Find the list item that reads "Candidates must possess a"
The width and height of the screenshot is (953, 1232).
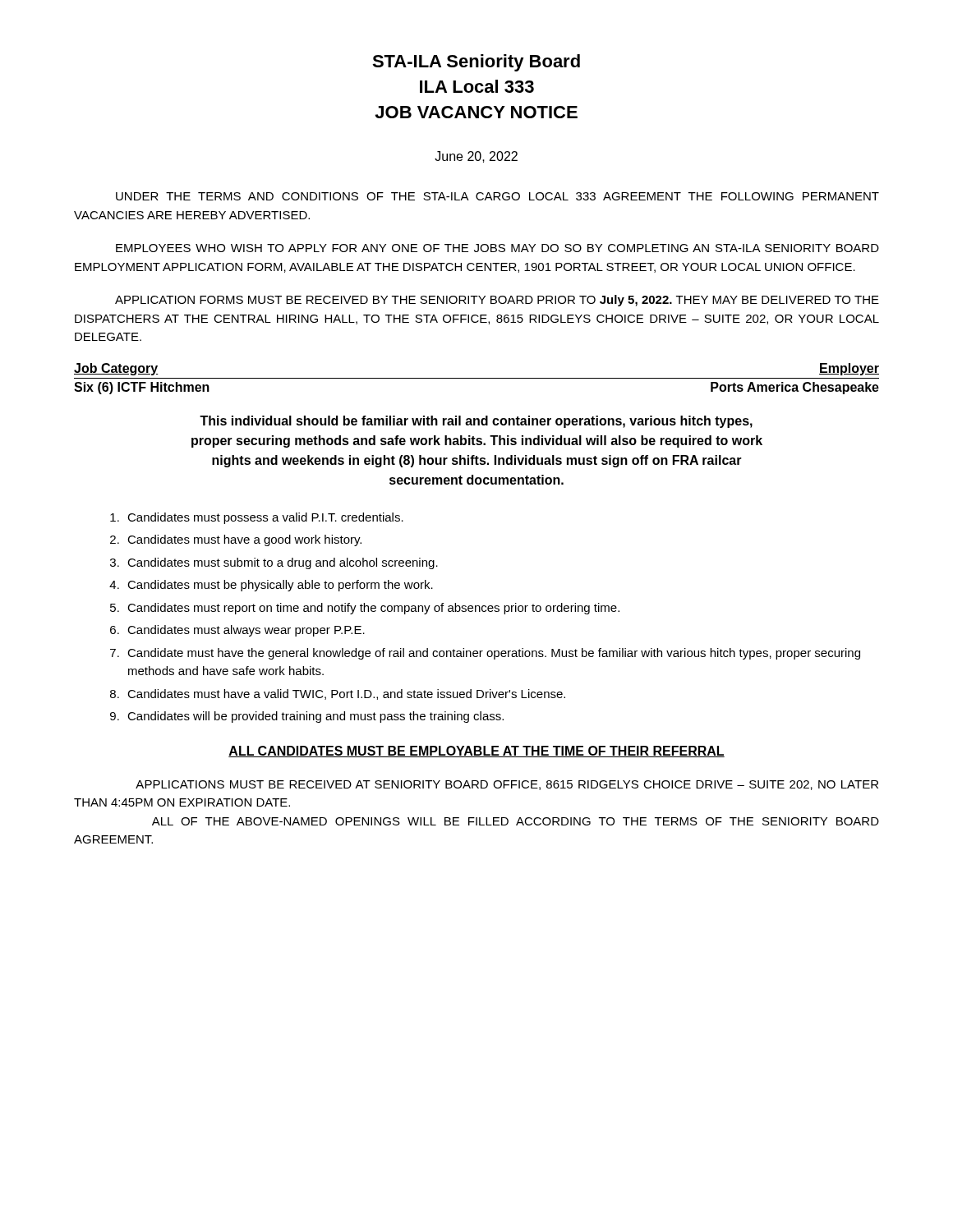(501, 617)
